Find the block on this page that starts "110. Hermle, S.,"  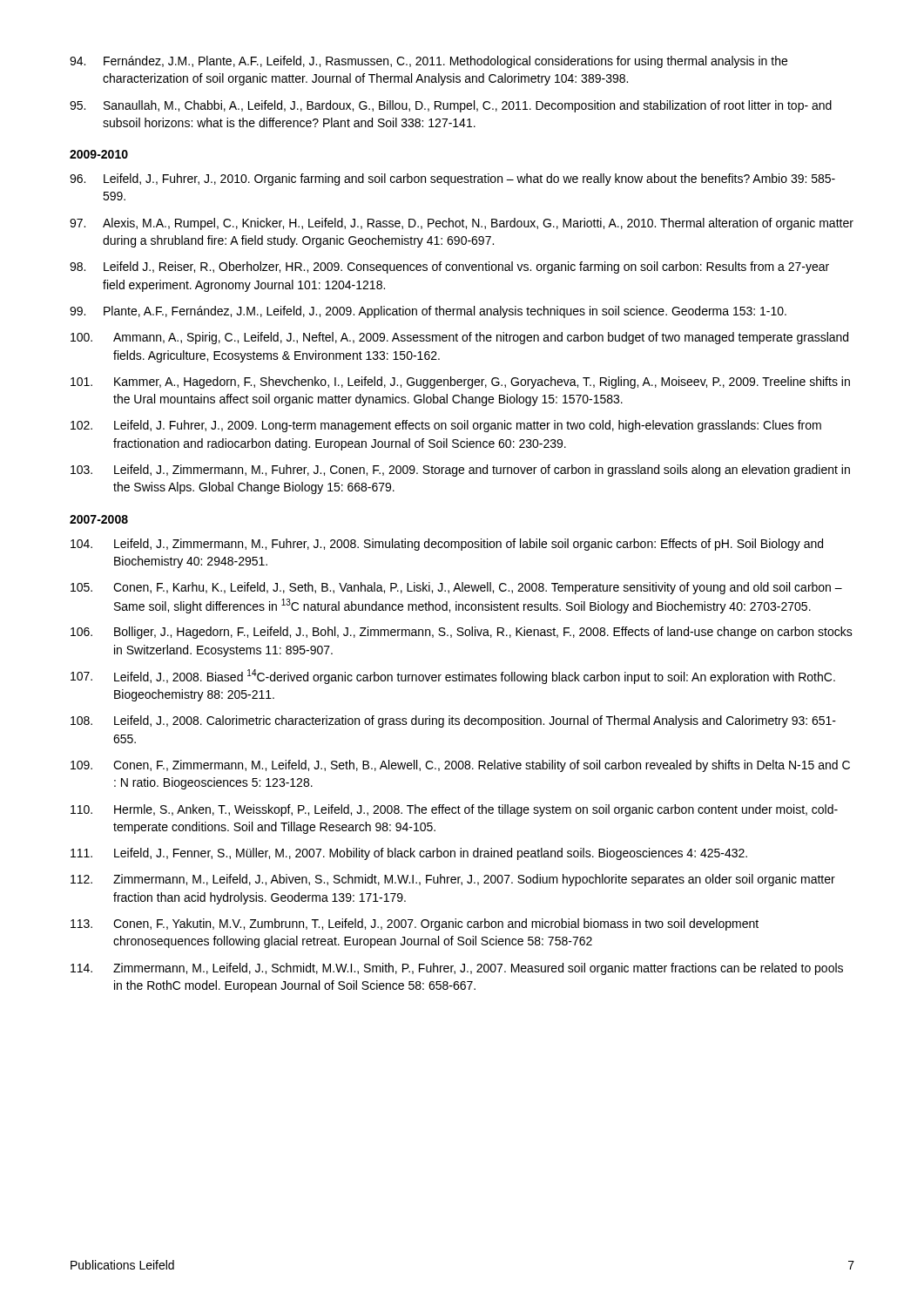coord(462,818)
